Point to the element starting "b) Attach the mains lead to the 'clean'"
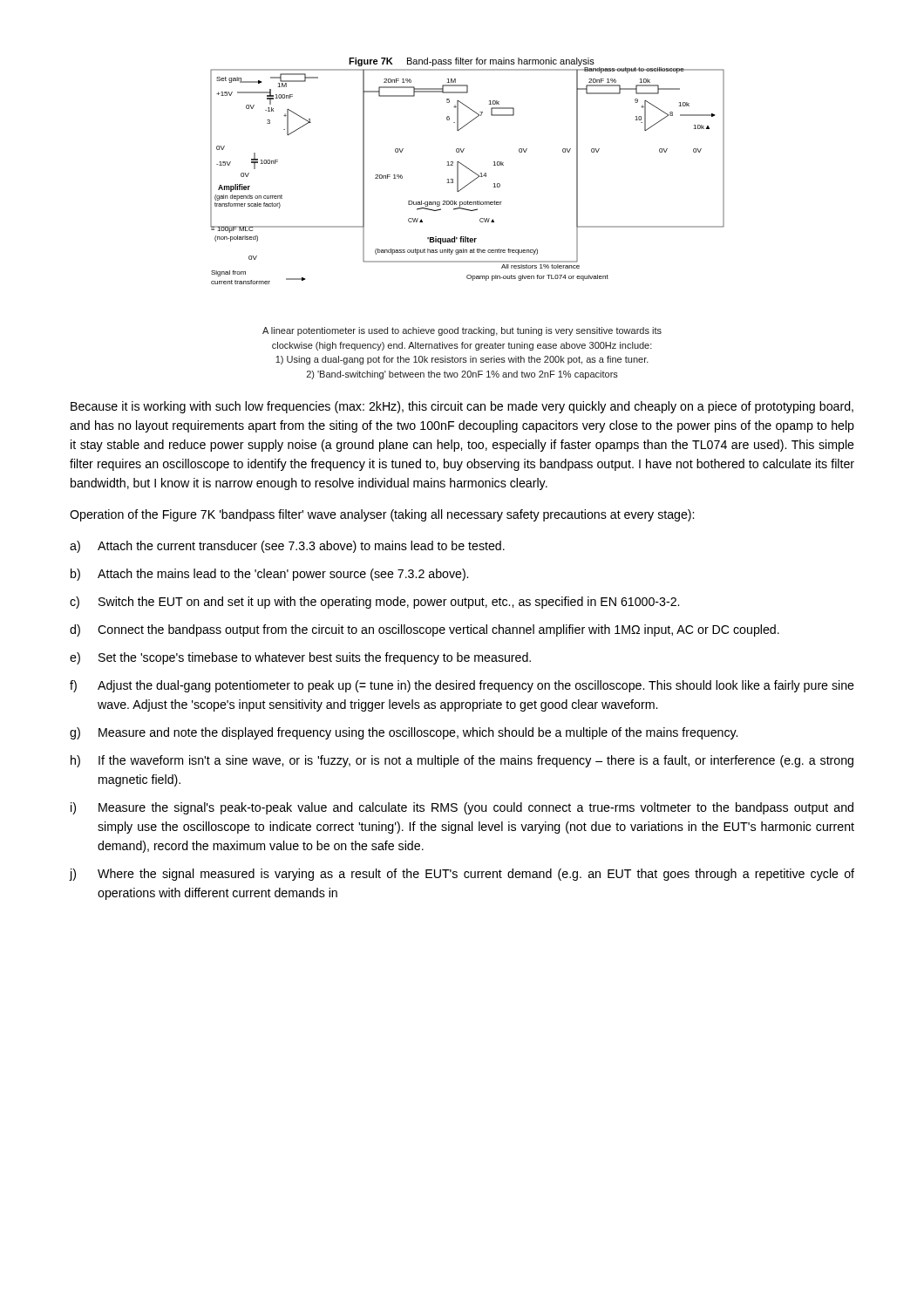 tap(462, 574)
